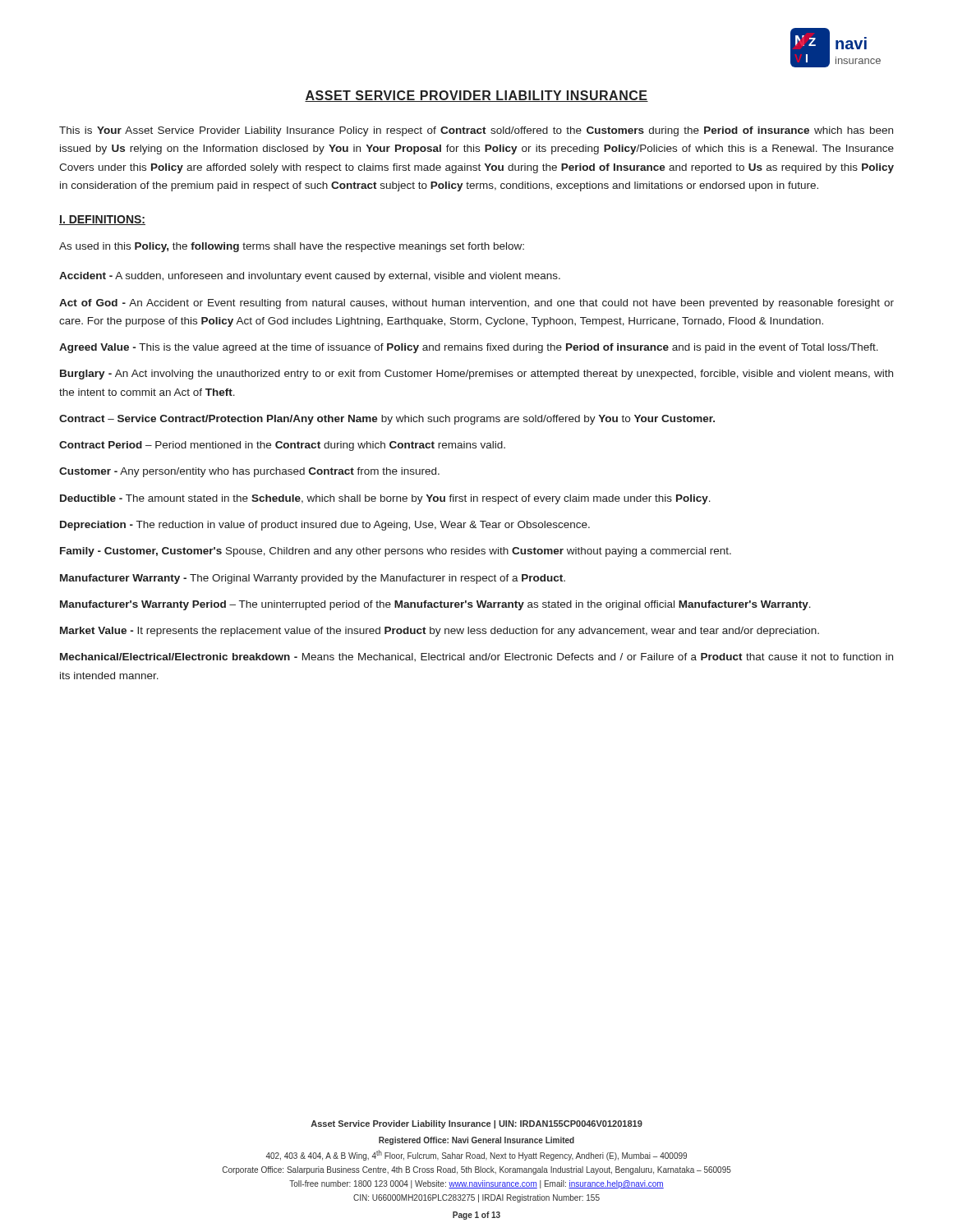
Task: Locate the text block that reads "This is Your Asset Service Provider"
Action: (x=476, y=158)
